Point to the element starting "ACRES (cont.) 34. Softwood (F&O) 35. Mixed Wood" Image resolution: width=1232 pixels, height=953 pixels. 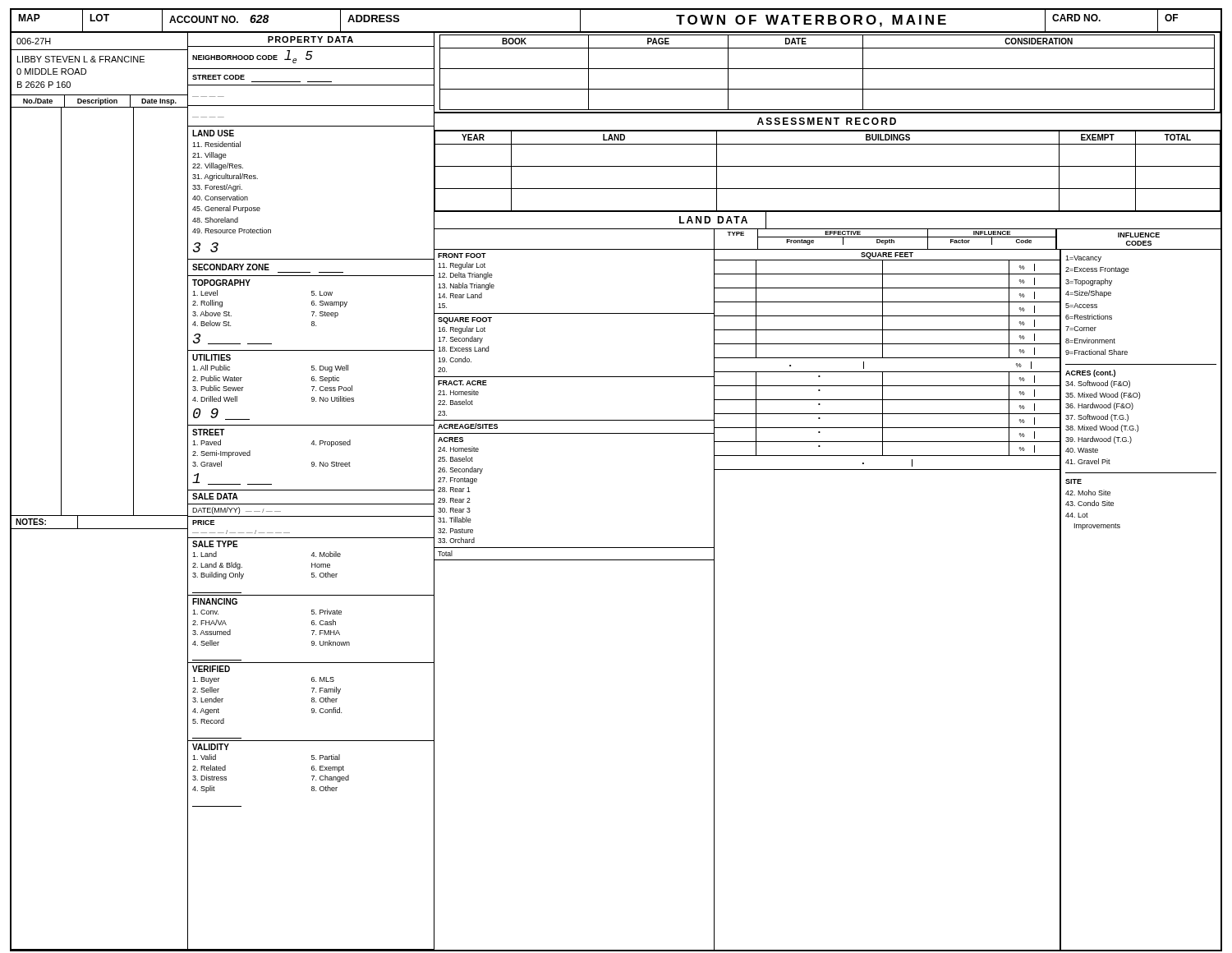point(1103,417)
